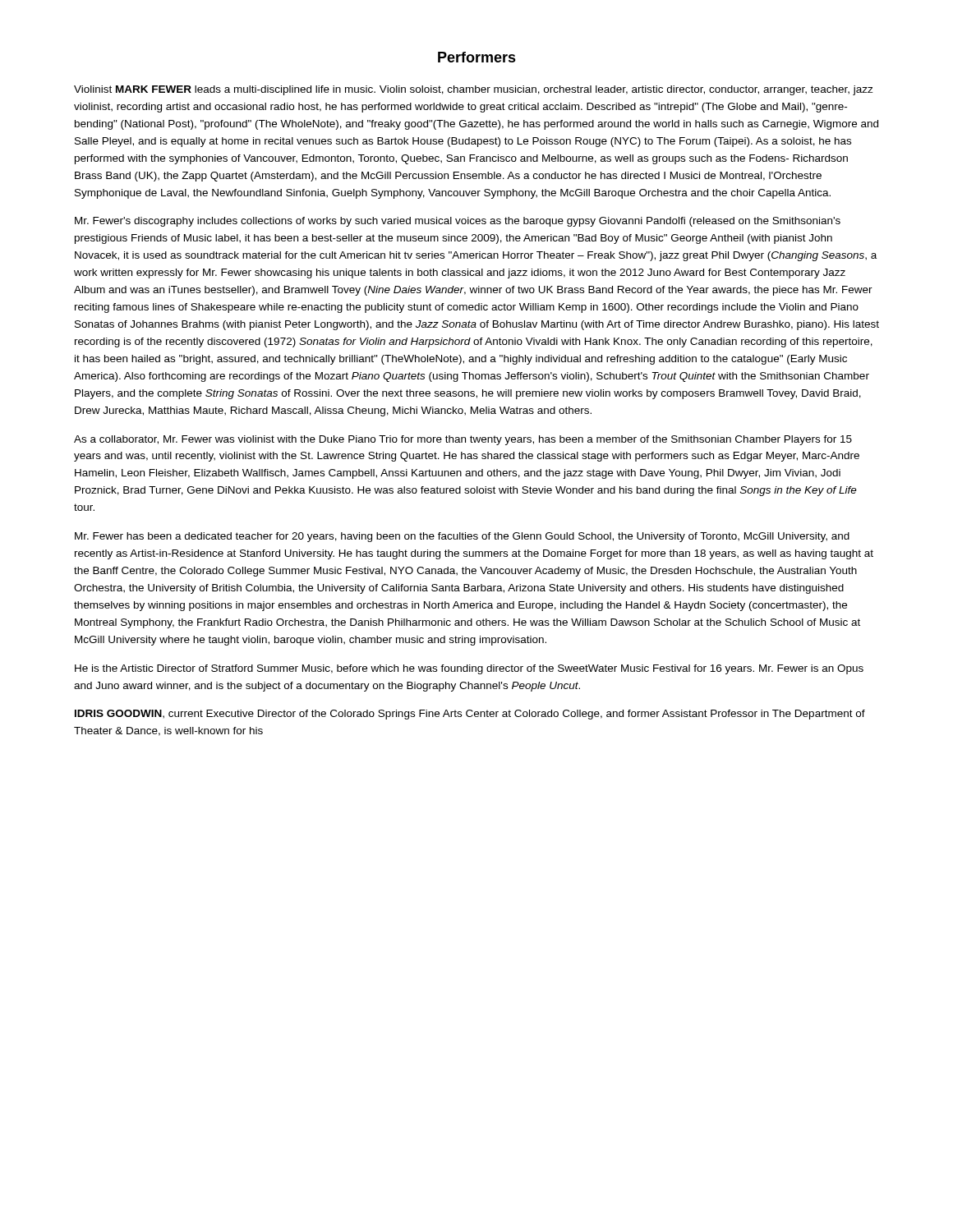Image resolution: width=953 pixels, height=1232 pixels.
Task: Where is the passage that starts "Mr. Fewer's discography includes collections"?
Action: pyautogui.click(x=476, y=315)
